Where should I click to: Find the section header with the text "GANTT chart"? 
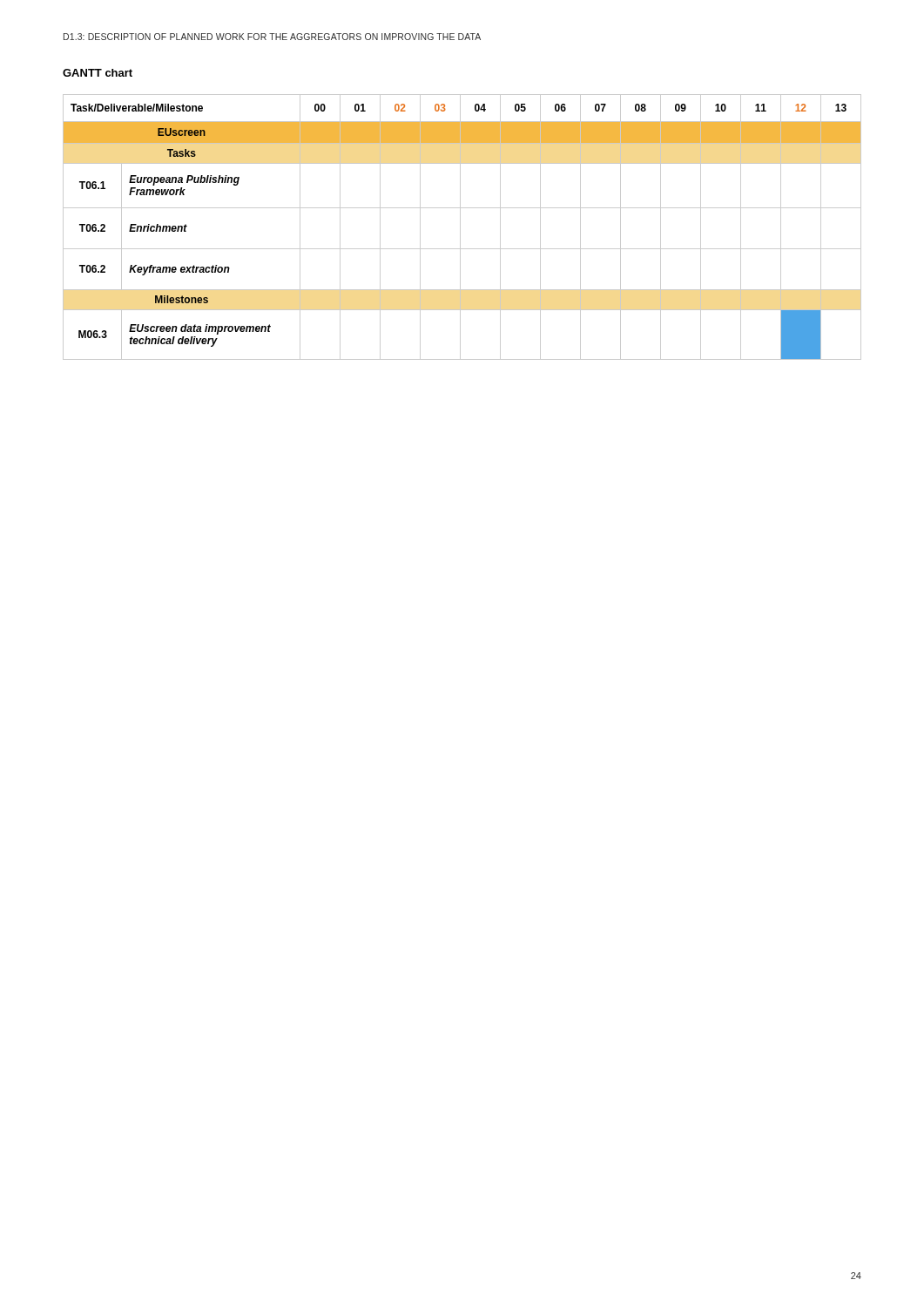pyautogui.click(x=98, y=73)
